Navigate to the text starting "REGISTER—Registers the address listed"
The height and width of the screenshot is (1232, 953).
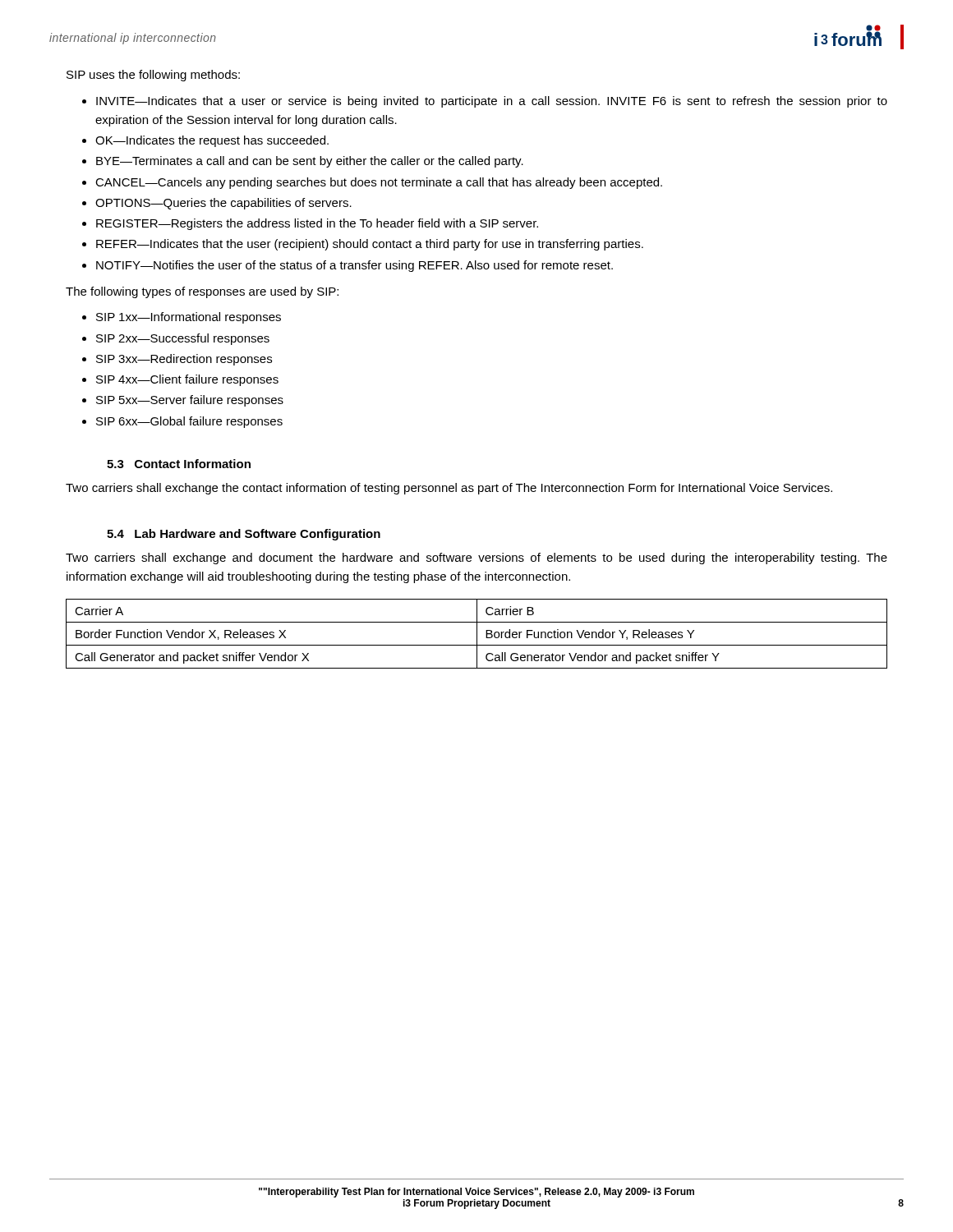tap(317, 223)
